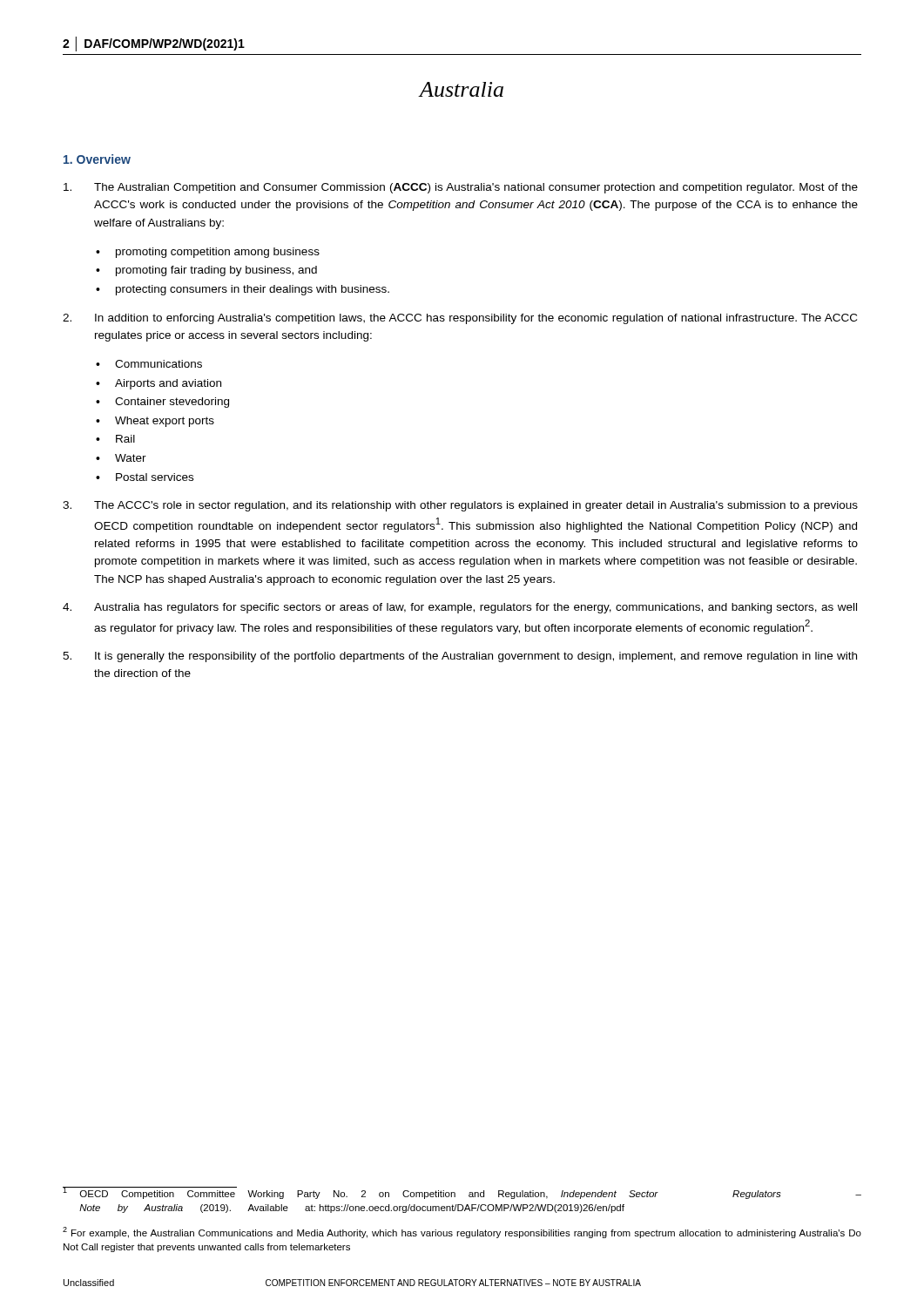This screenshot has height=1307, width=924.
Task: Select the text block starting "promoting competition among business"
Action: 217,251
